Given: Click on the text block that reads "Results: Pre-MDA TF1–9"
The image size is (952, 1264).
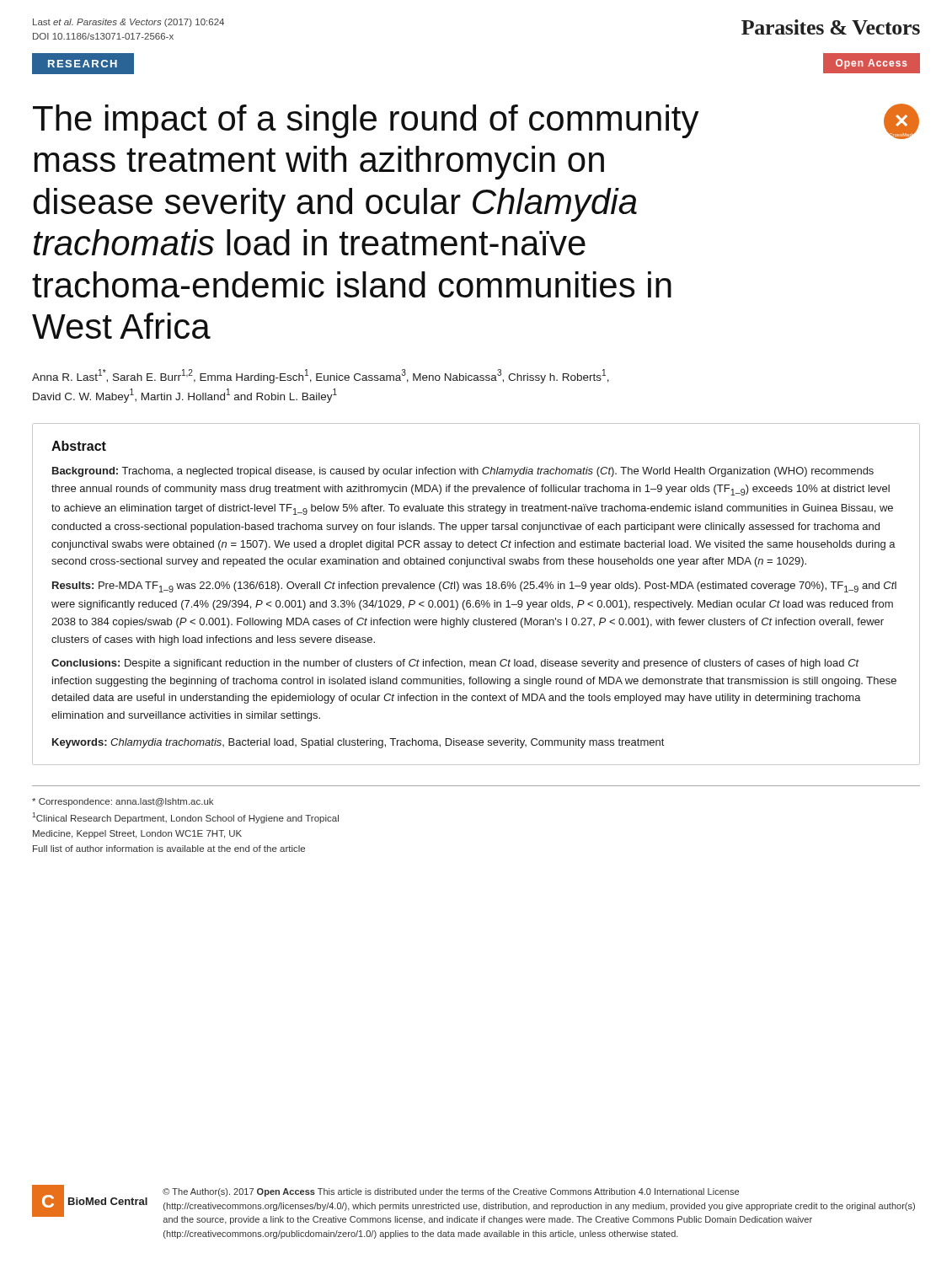Looking at the screenshot, I should pos(474,612).
